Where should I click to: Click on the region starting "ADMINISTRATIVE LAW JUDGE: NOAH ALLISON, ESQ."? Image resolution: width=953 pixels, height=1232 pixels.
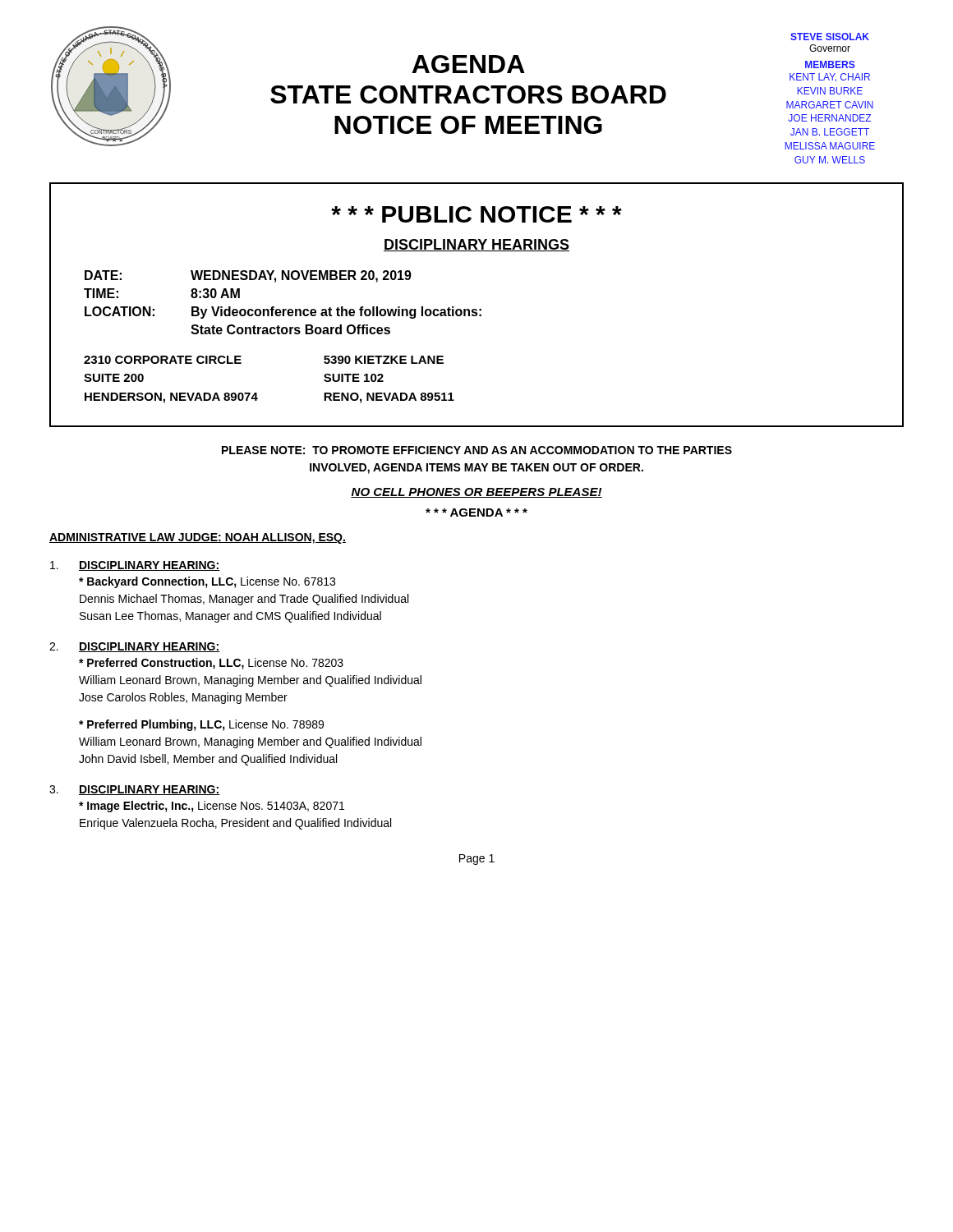(198, 537)
